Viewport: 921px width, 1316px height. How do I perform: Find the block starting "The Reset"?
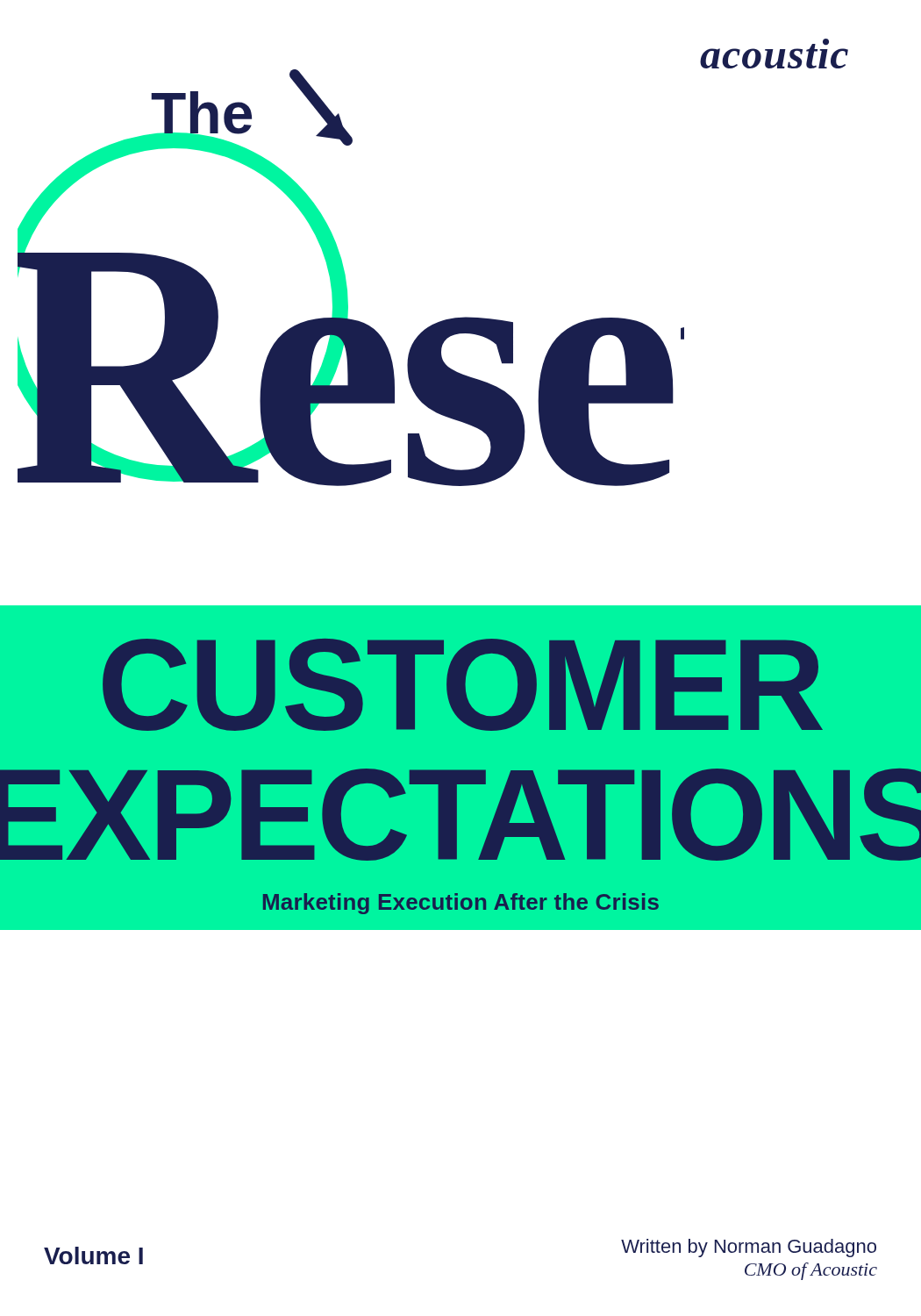[351, 298]
